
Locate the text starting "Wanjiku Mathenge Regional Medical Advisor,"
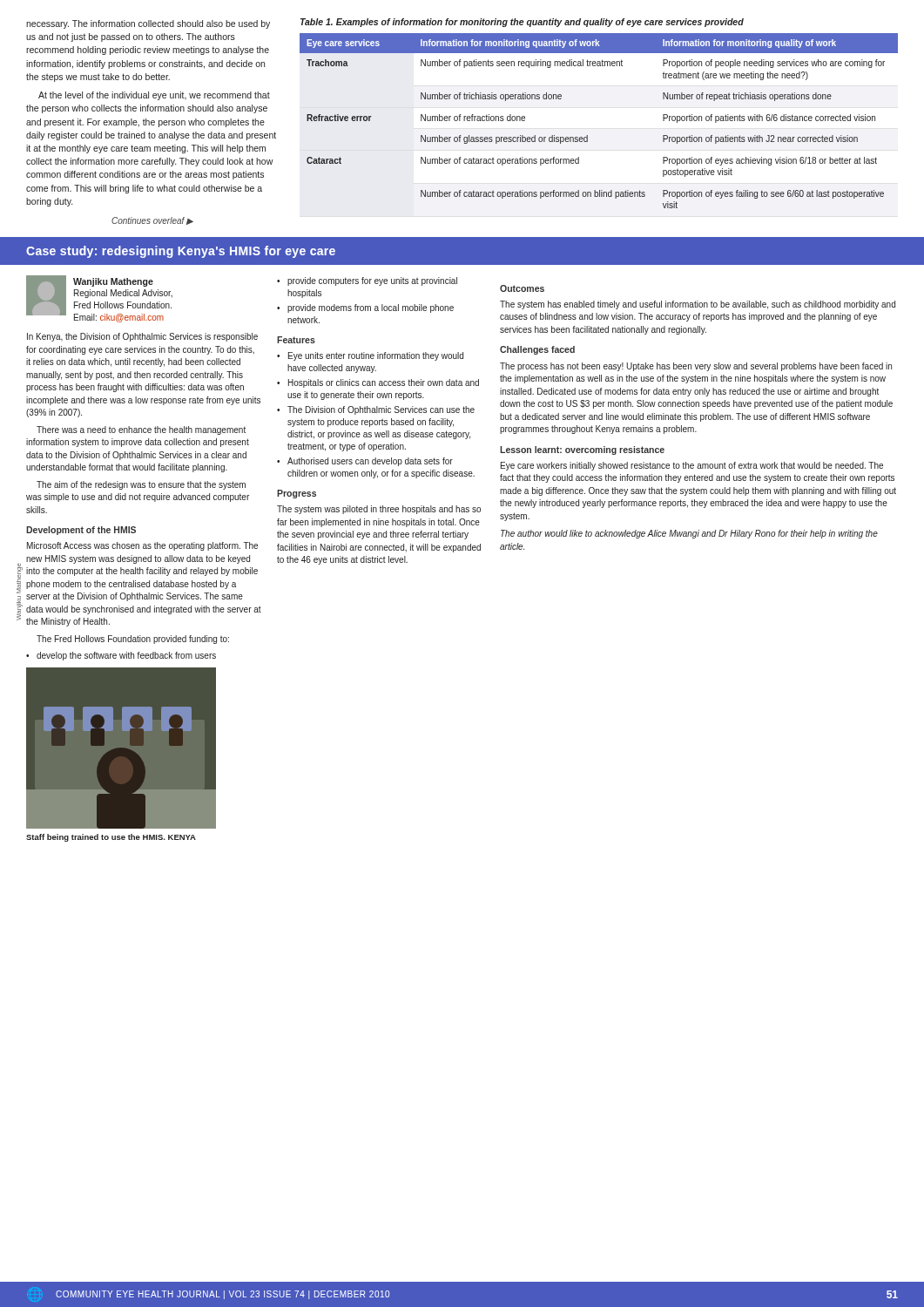[x=123, y=300]
